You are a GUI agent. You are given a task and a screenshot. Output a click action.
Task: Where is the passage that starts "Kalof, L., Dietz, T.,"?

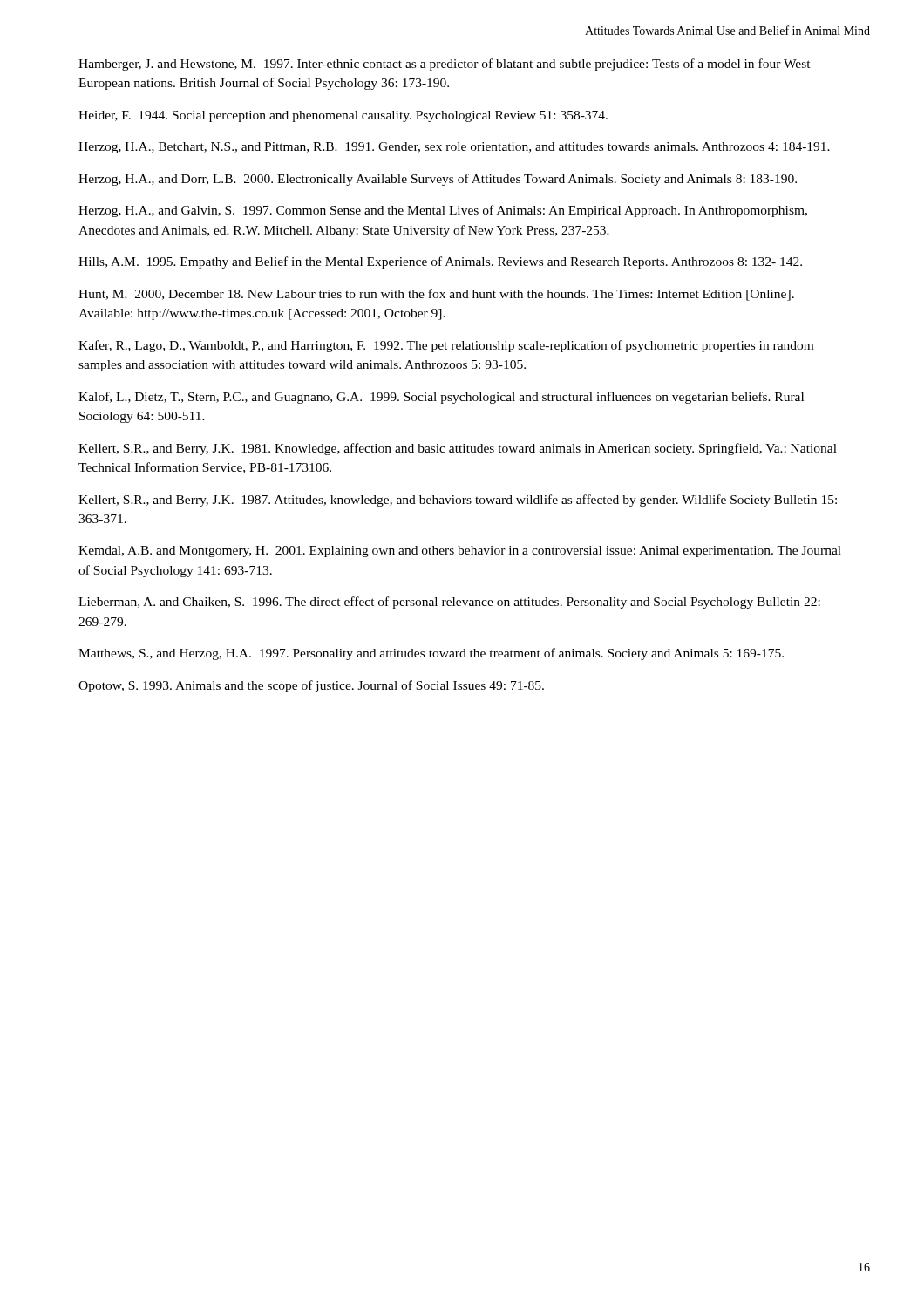pyautogui.click(x=441, y=406)
